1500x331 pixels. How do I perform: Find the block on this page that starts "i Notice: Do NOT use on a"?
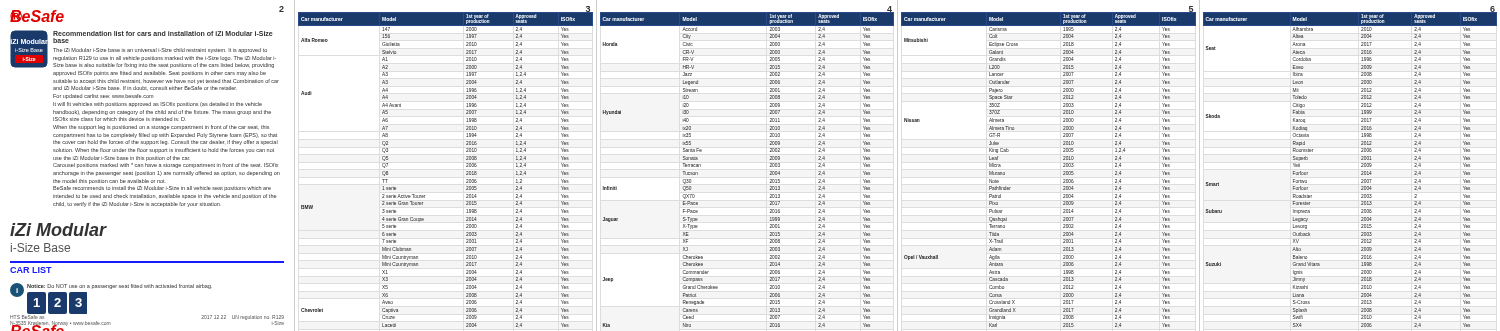click(111, 299)
